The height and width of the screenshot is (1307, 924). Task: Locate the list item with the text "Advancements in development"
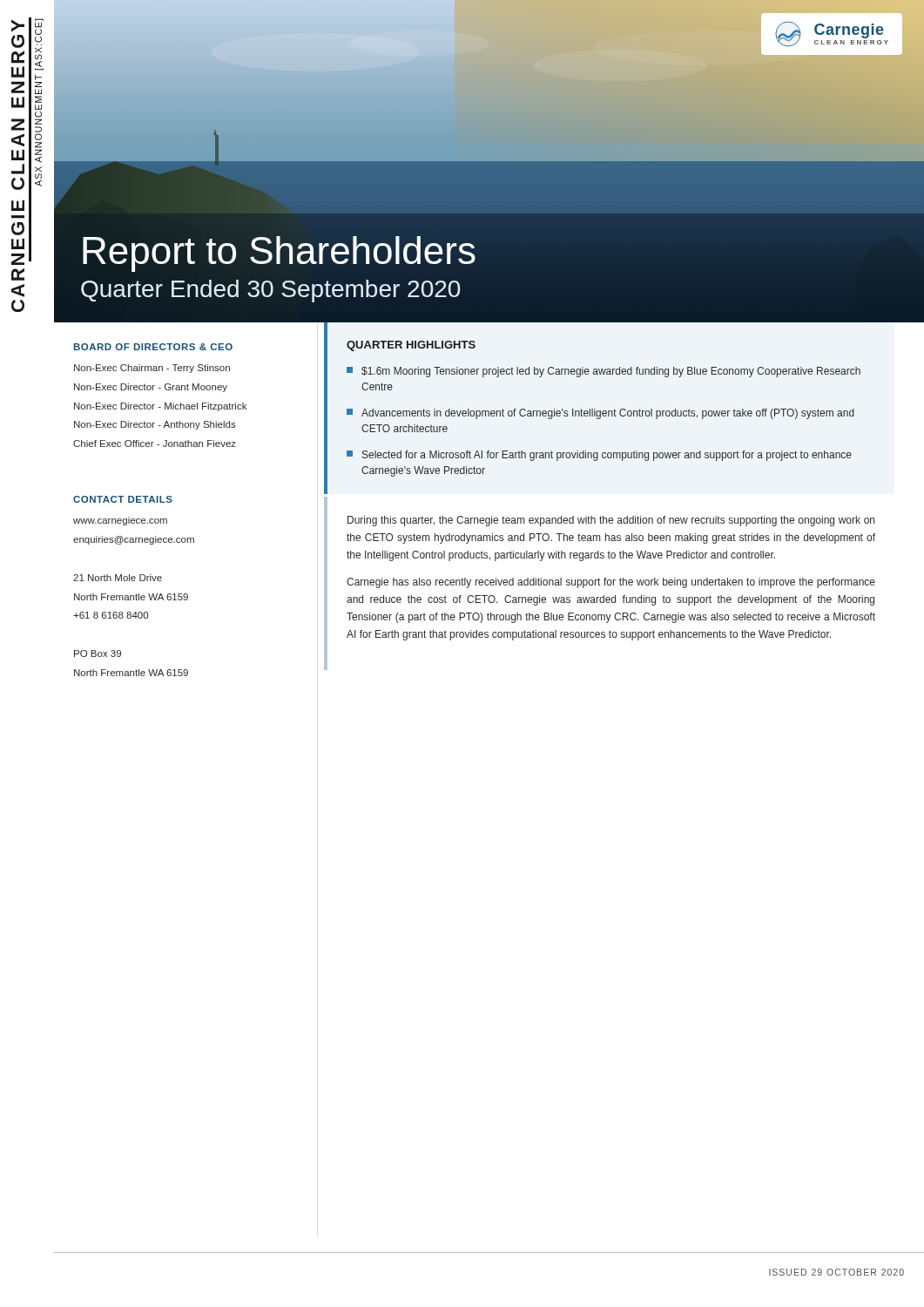(611, 421)
